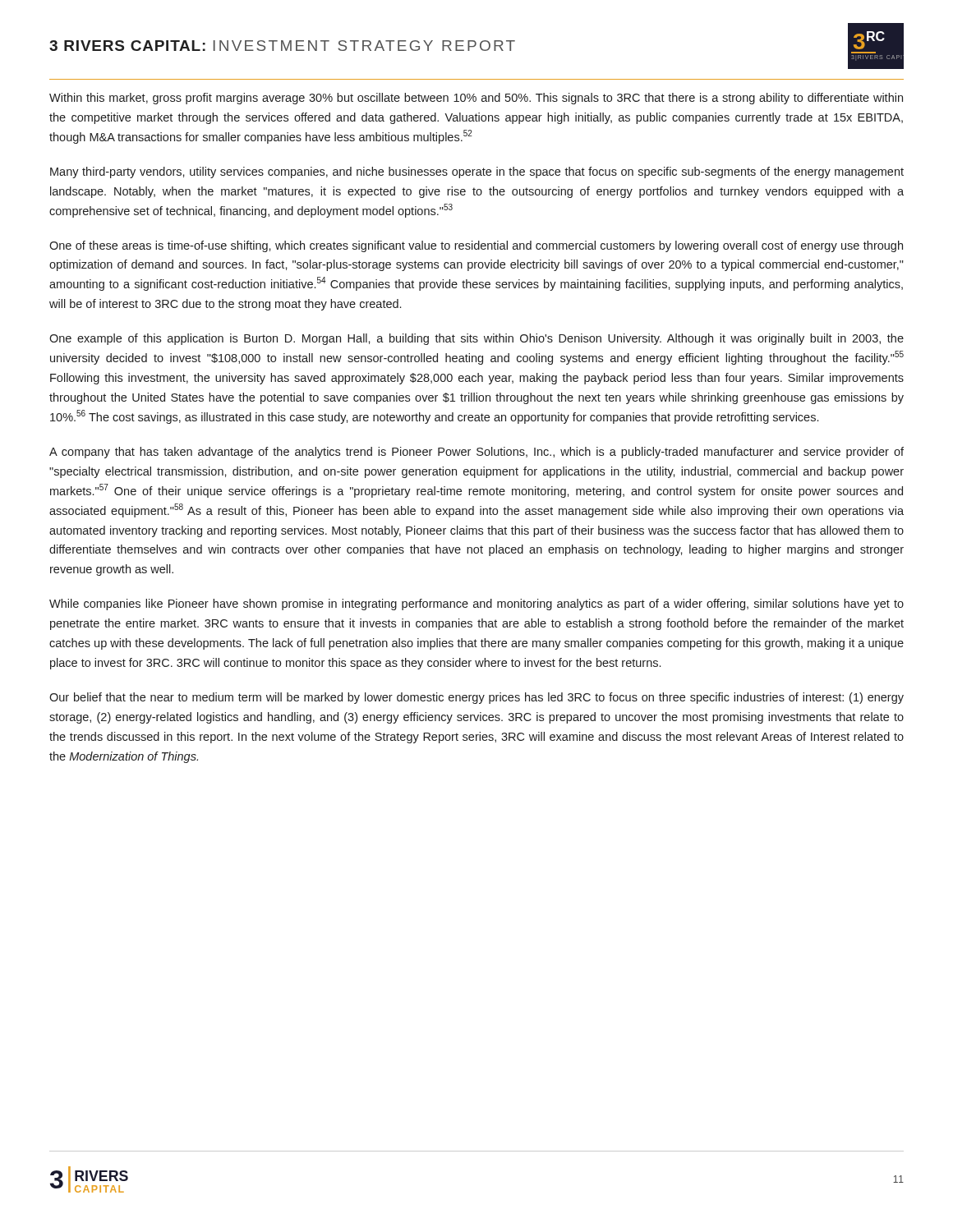Find the text block that says "Our belief that the"
The width and height of the screenshot is (953, 1232).
click(476, 727)
